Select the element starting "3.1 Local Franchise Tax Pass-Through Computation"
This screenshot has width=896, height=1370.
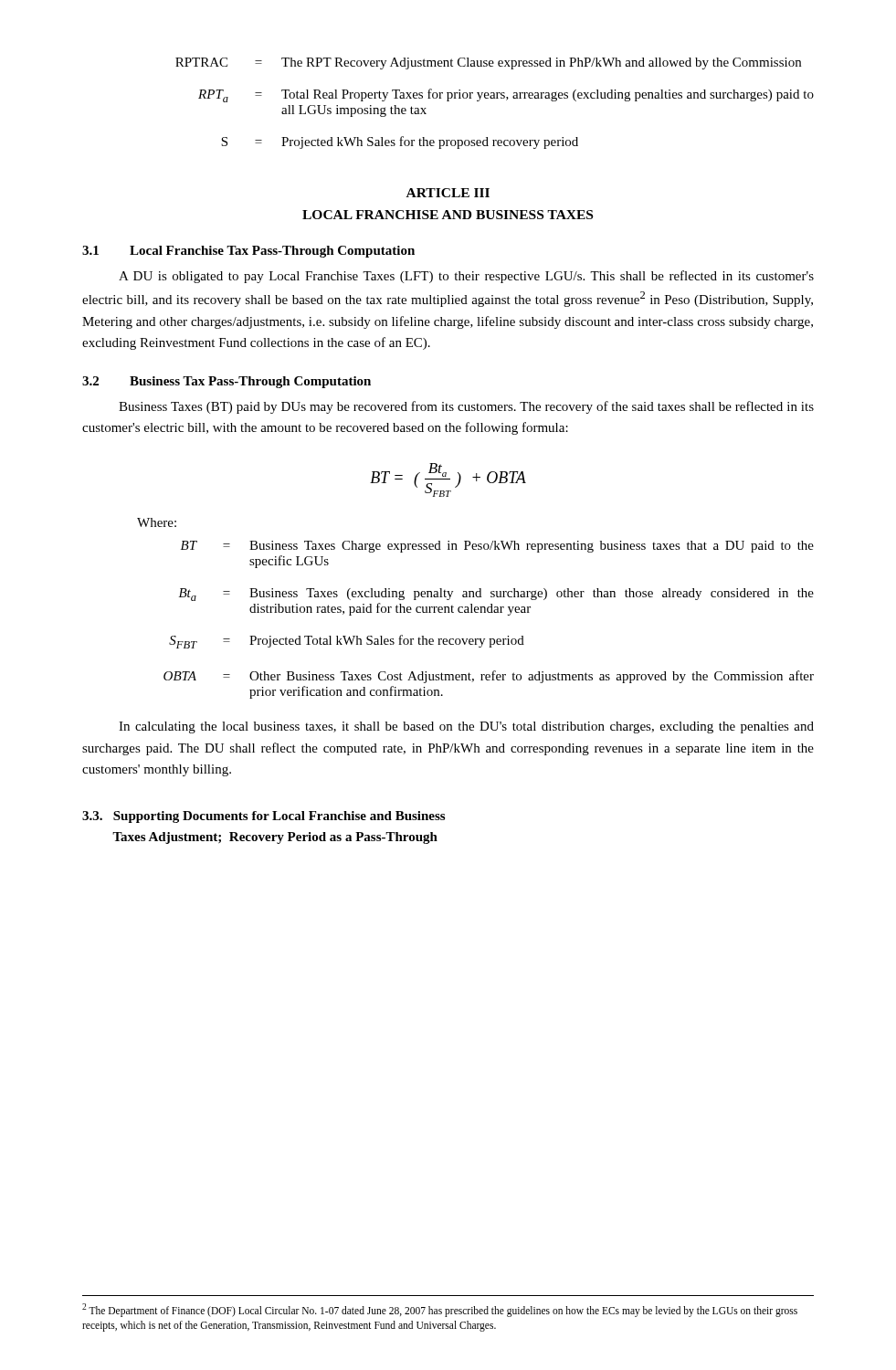point(249,251)
